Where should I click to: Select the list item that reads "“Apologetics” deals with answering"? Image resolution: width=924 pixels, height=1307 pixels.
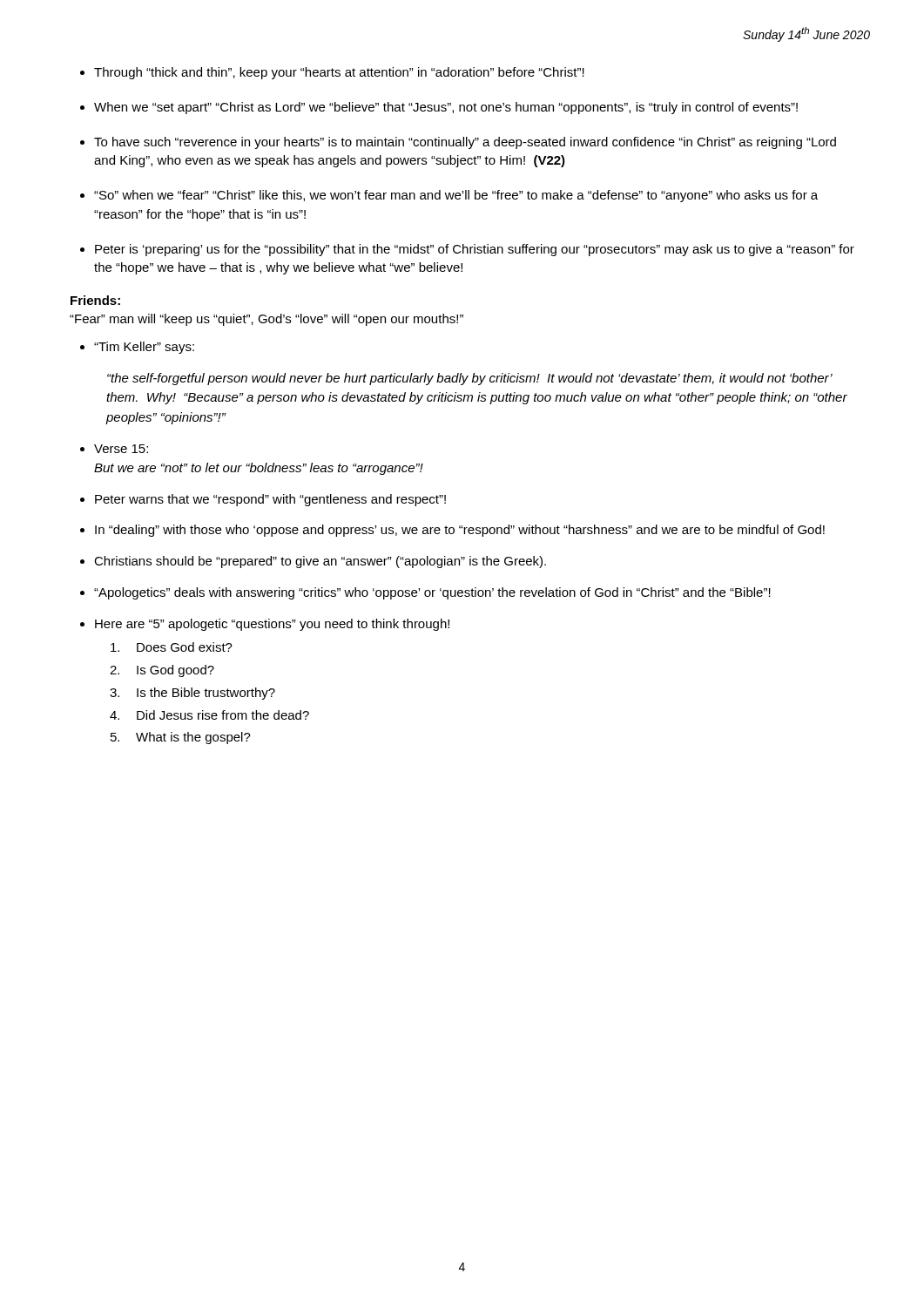click(x=474, y=592)
